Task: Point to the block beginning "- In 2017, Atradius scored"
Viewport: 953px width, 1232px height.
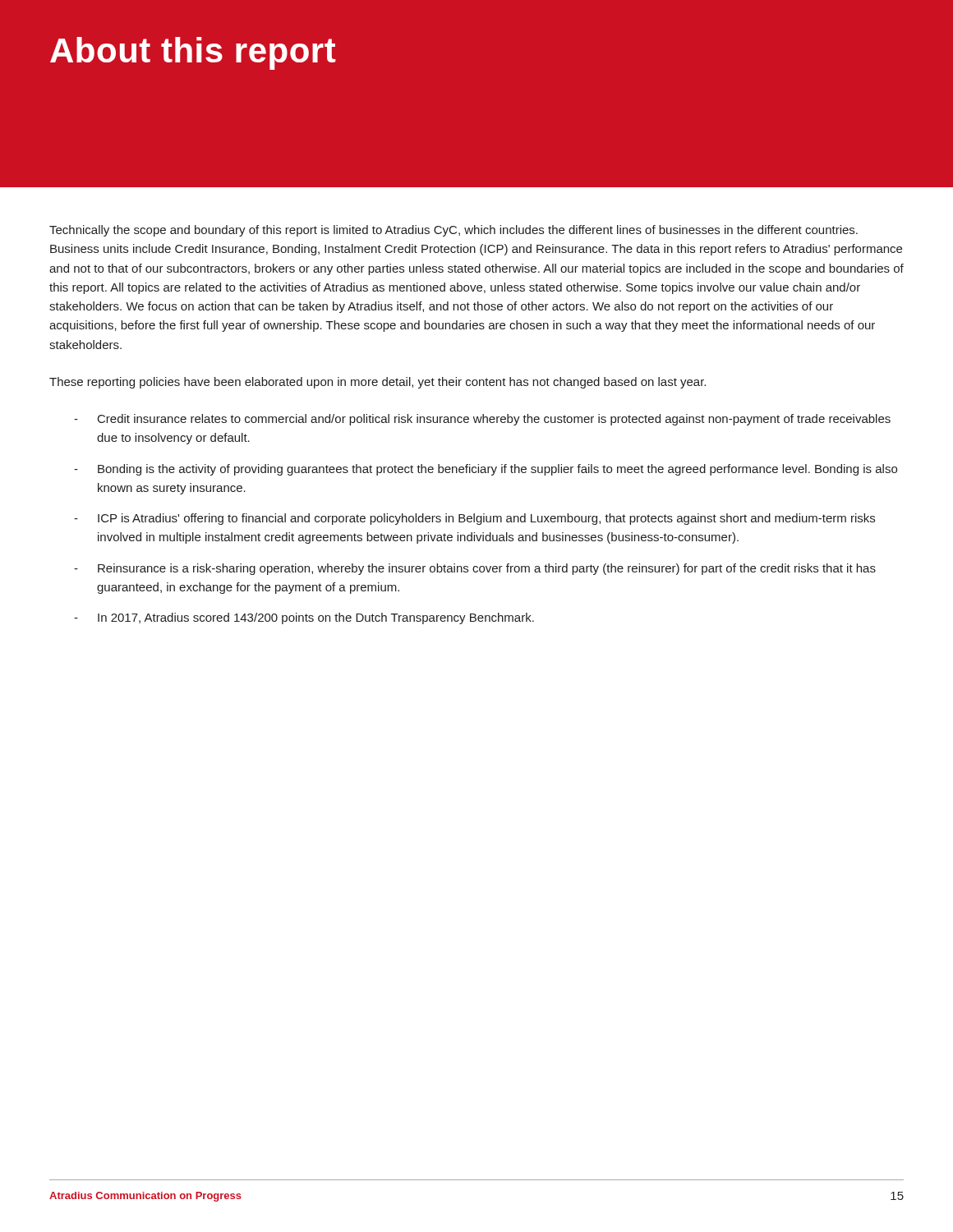Action: 489,617
